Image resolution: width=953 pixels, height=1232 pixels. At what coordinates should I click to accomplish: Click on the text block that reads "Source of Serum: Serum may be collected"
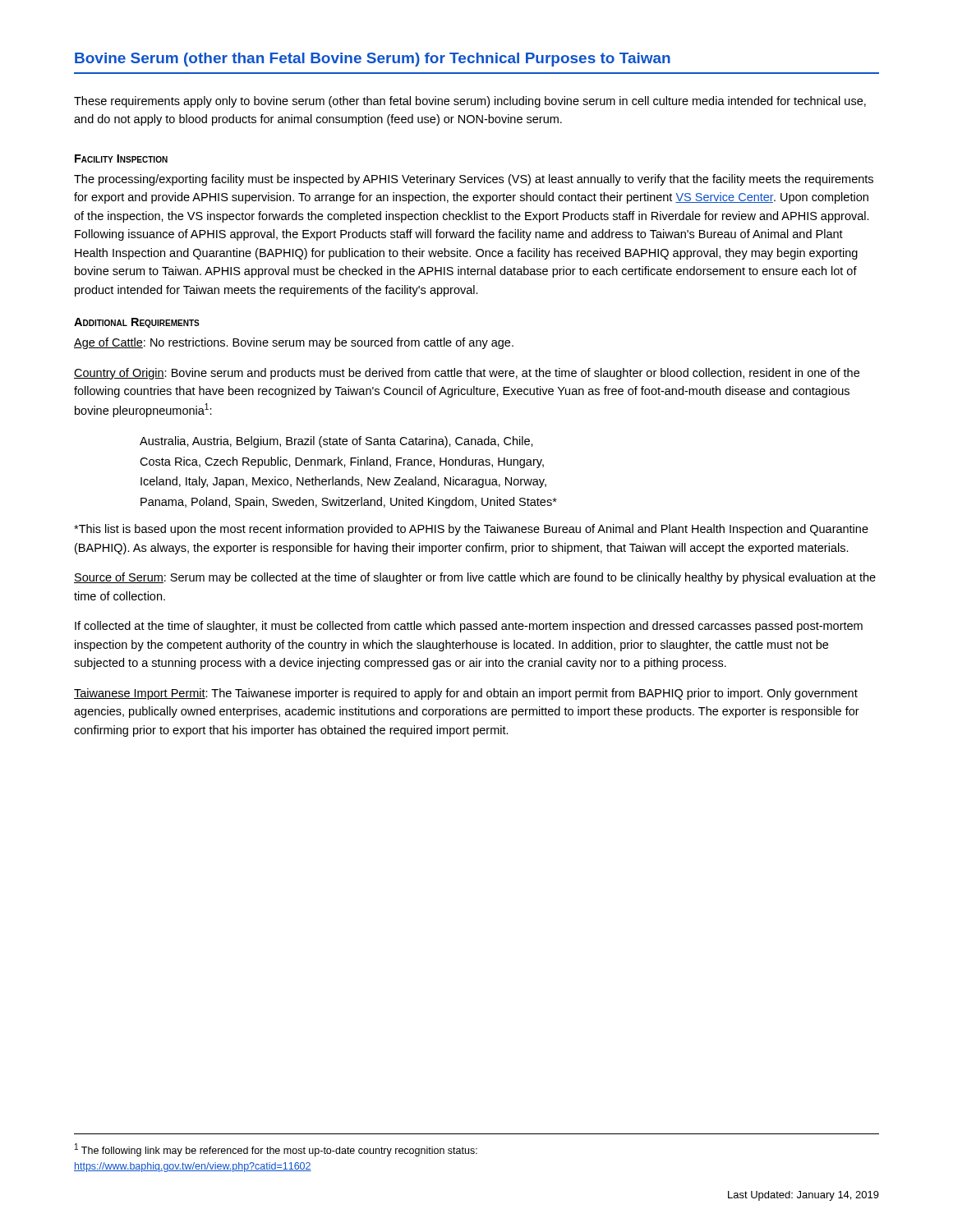click(475, 587)
